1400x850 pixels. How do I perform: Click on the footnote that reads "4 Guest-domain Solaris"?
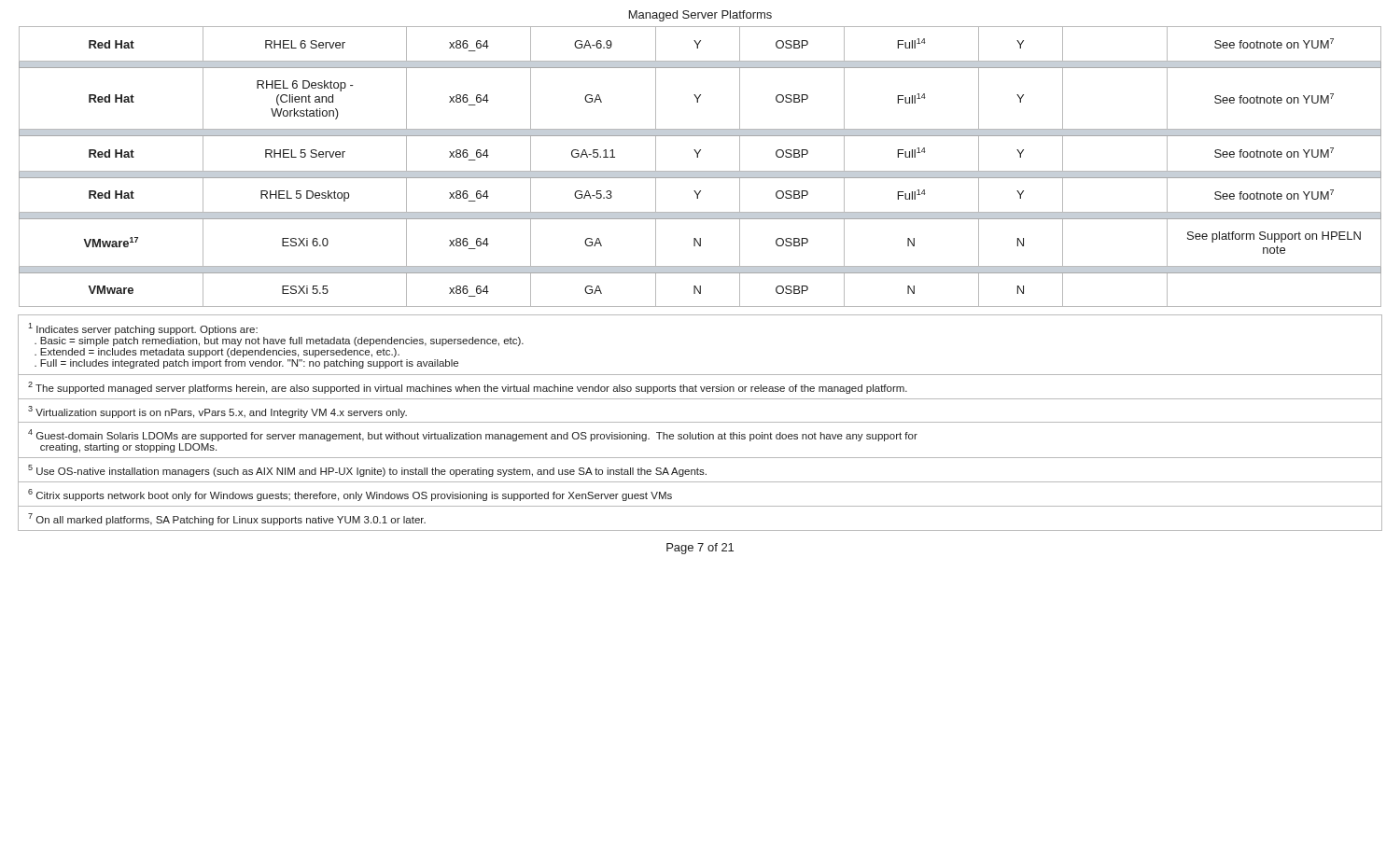(x=473, y=440)
